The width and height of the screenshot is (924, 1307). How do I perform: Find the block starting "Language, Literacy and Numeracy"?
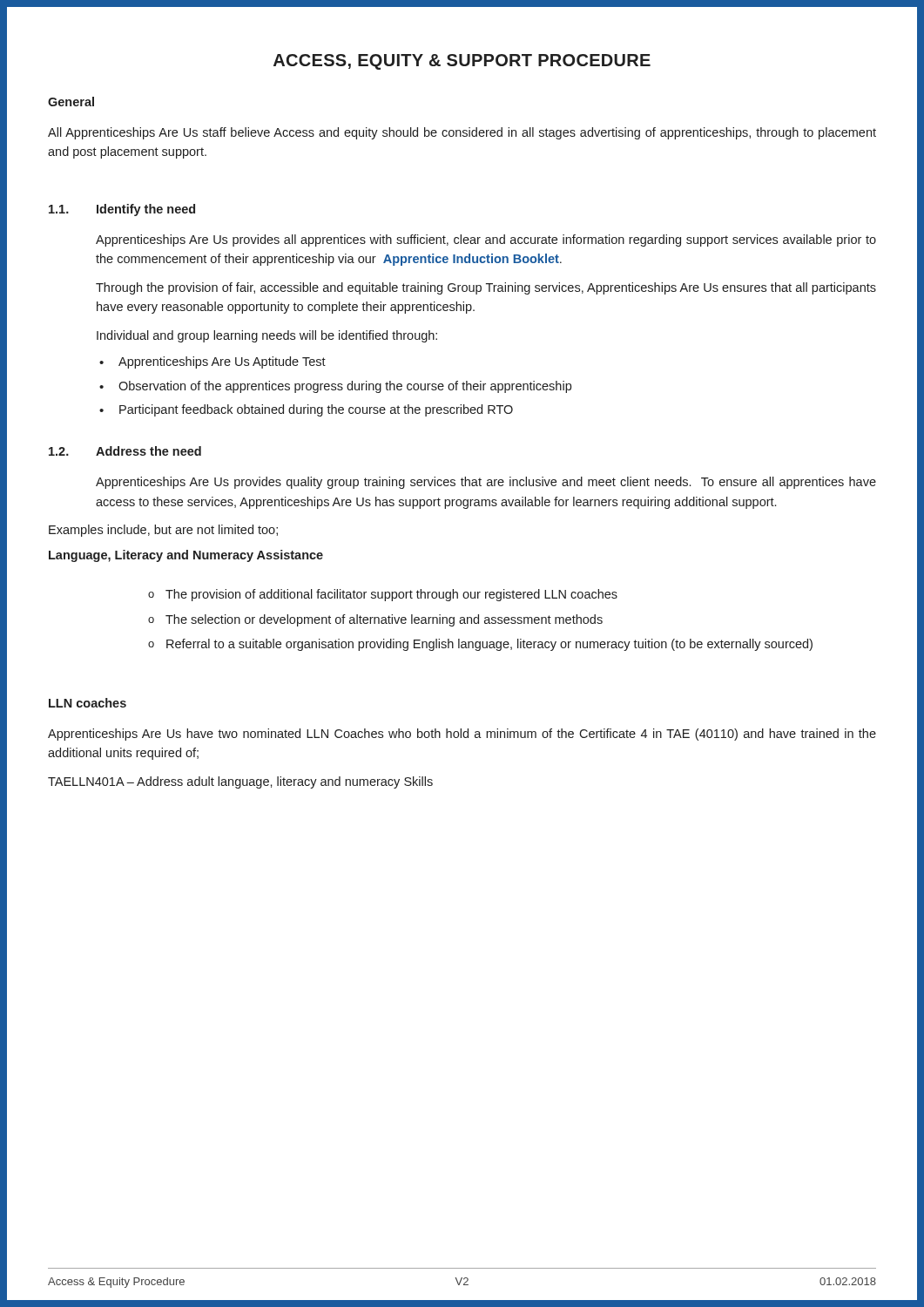[x=186, y=555]
